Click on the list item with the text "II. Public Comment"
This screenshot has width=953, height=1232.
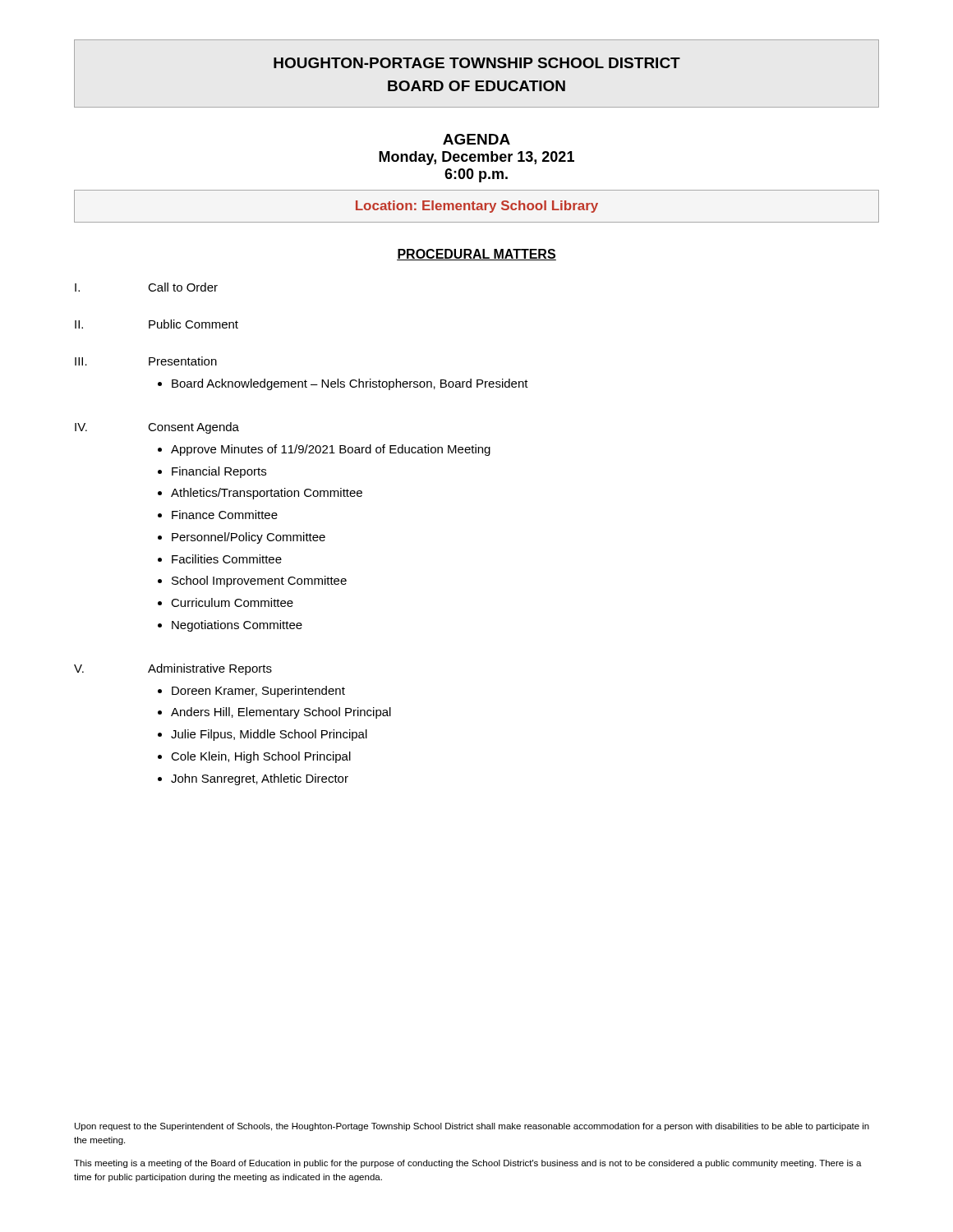coord(157,324)
